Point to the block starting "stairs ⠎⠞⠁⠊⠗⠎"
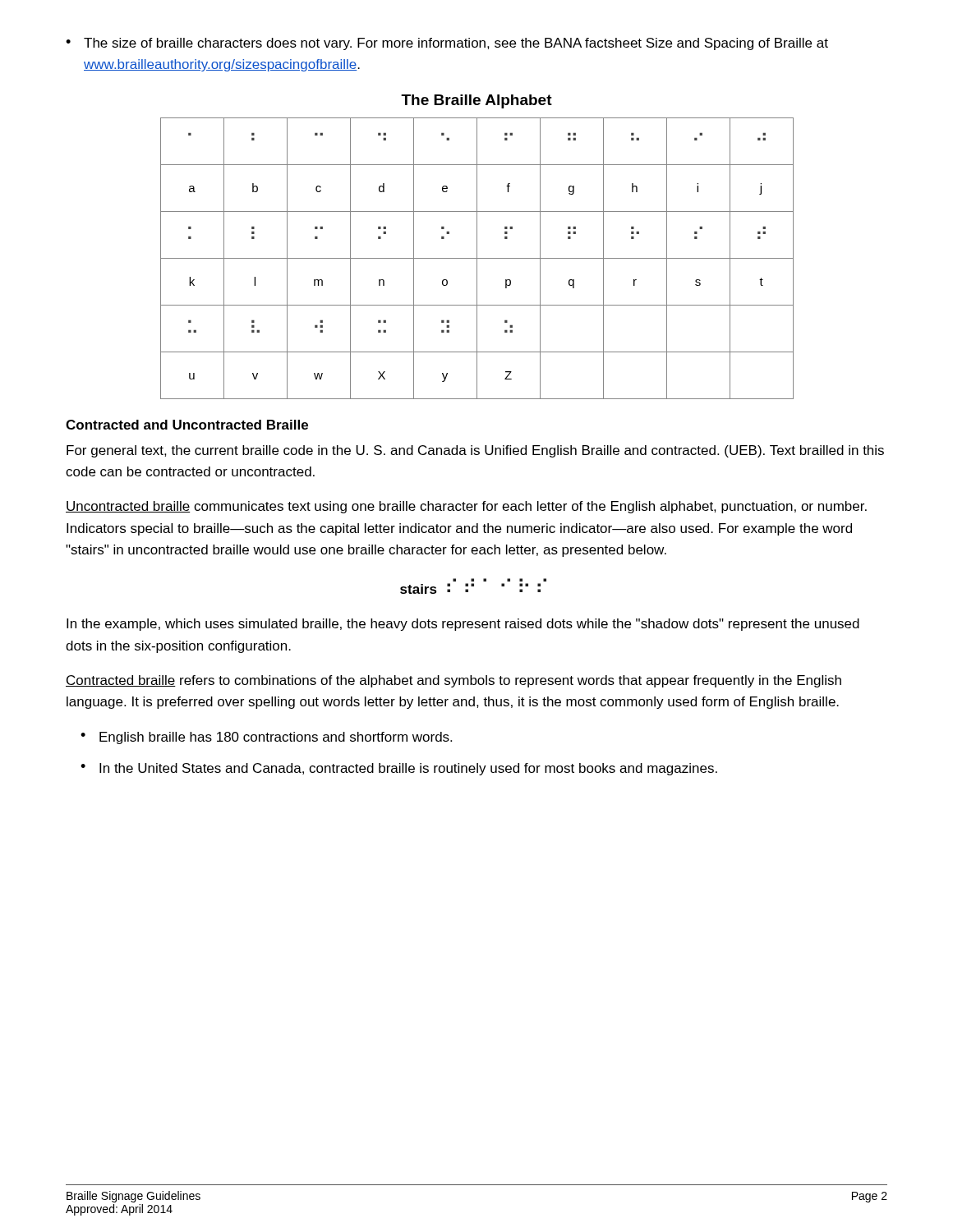 [476, 587]
